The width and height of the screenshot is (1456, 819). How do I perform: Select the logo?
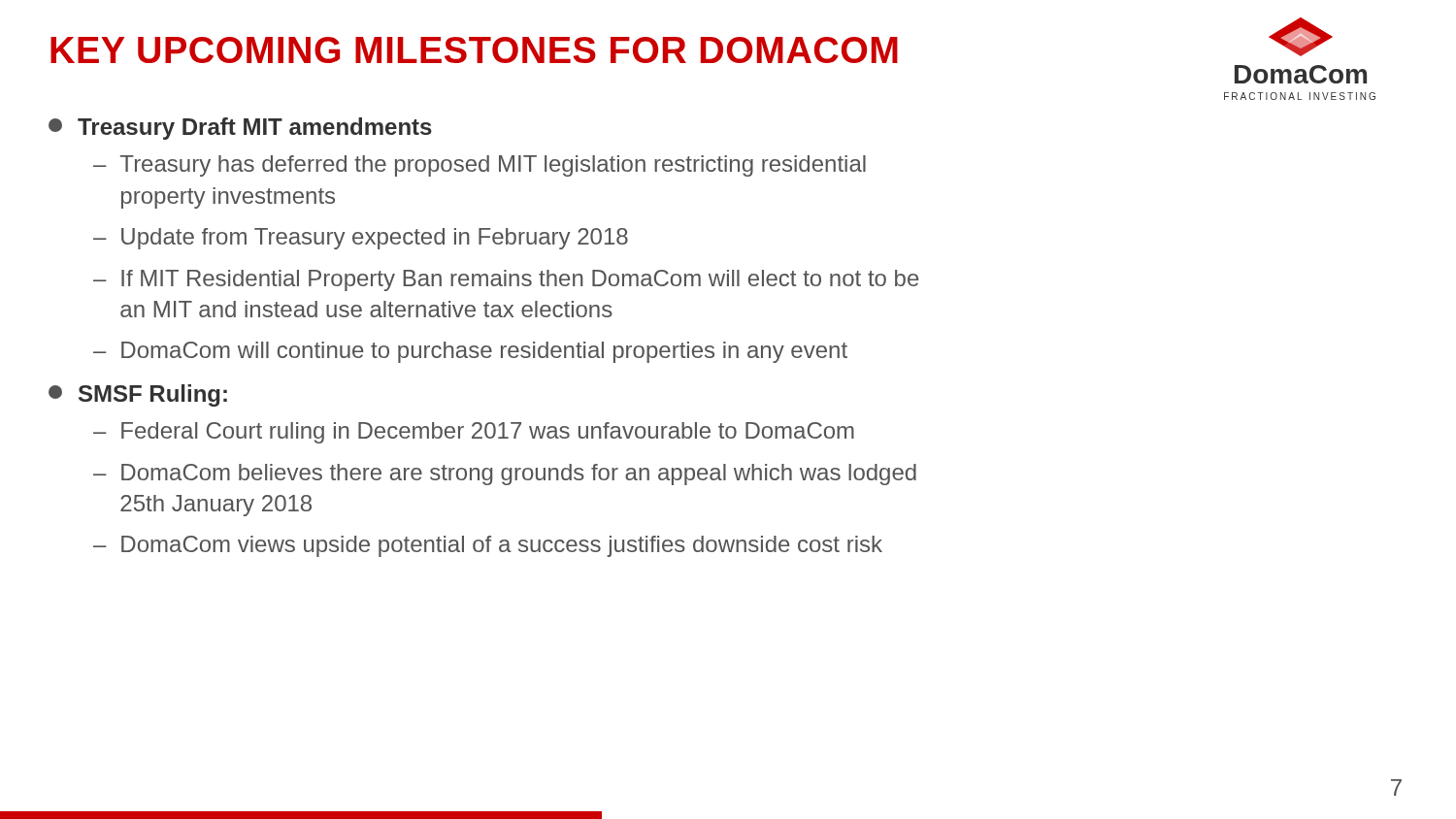1301,73
